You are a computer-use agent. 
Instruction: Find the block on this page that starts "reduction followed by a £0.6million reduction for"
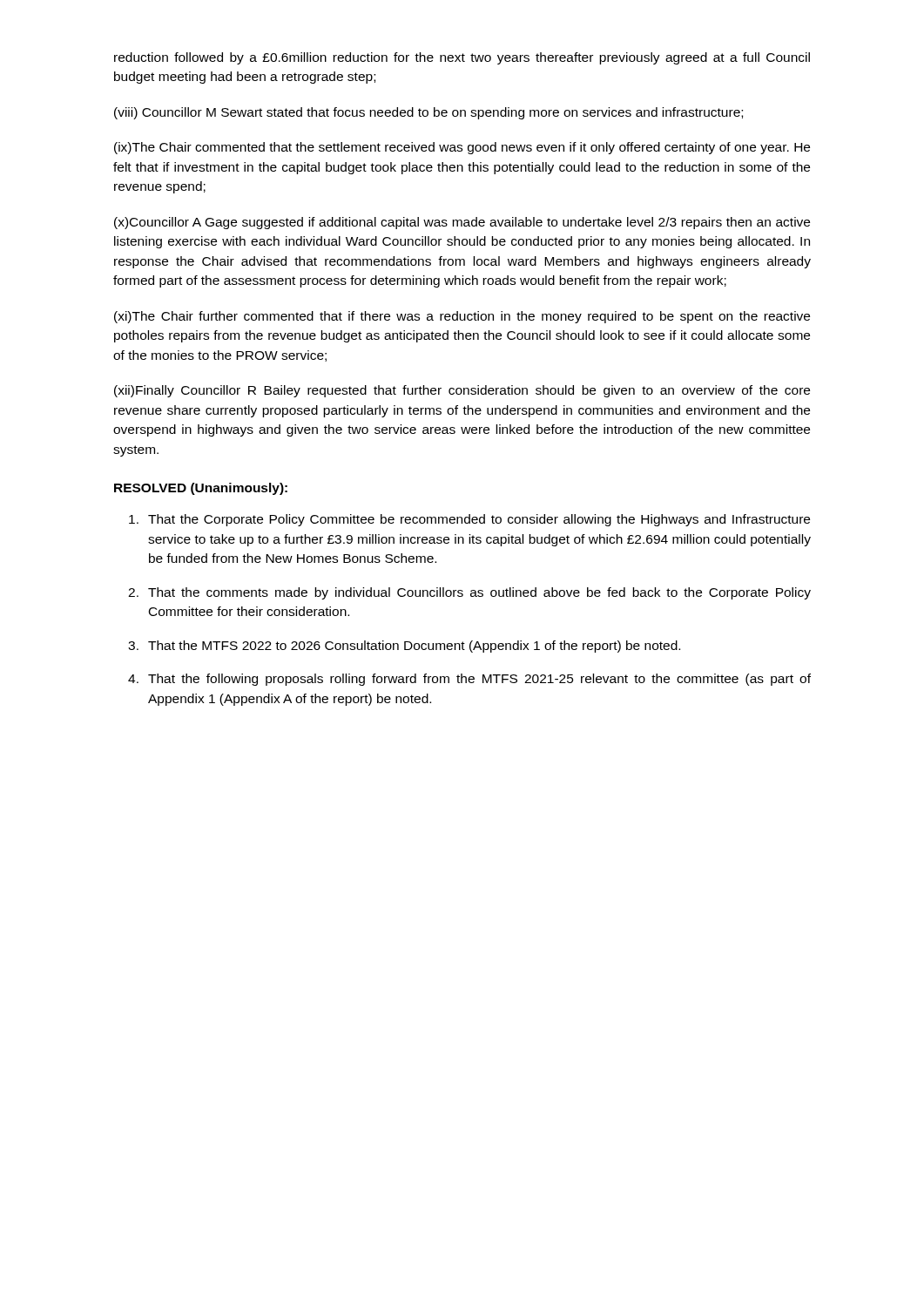point(462,67)
